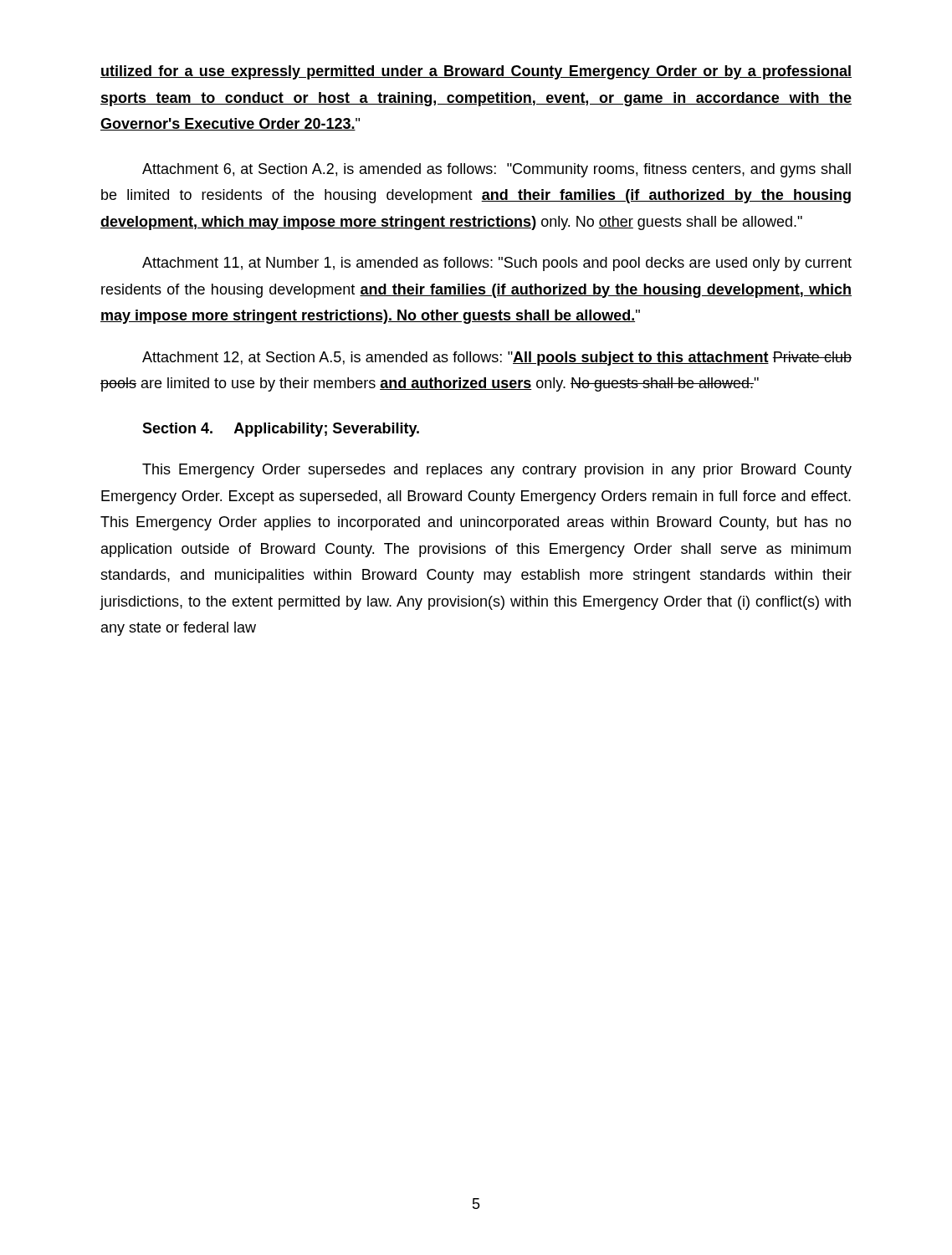Point to the text starting "This Emergency Order supersedes and replaces"

[x=476, y=548]
